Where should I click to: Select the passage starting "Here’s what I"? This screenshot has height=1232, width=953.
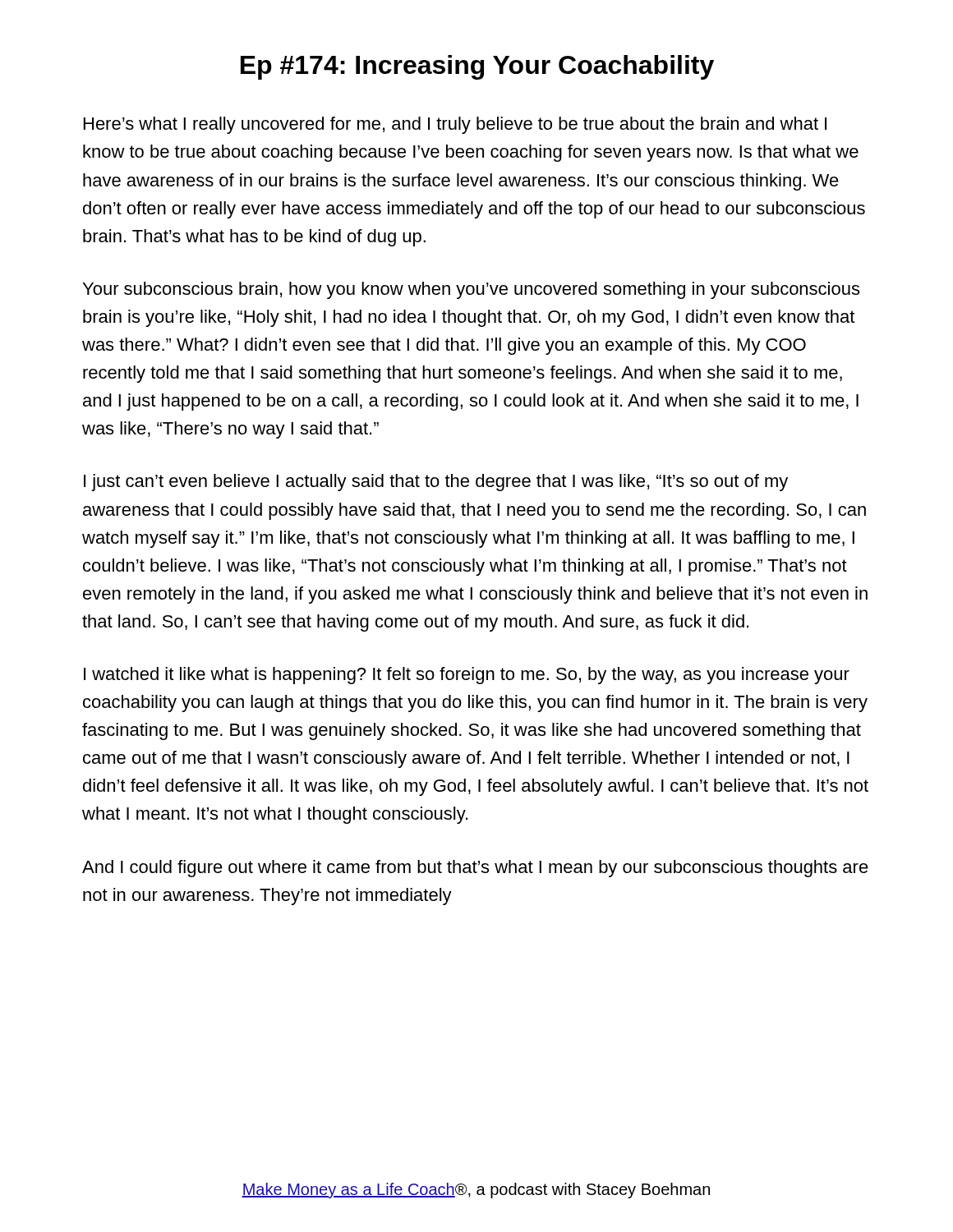[x=474, y=180]
